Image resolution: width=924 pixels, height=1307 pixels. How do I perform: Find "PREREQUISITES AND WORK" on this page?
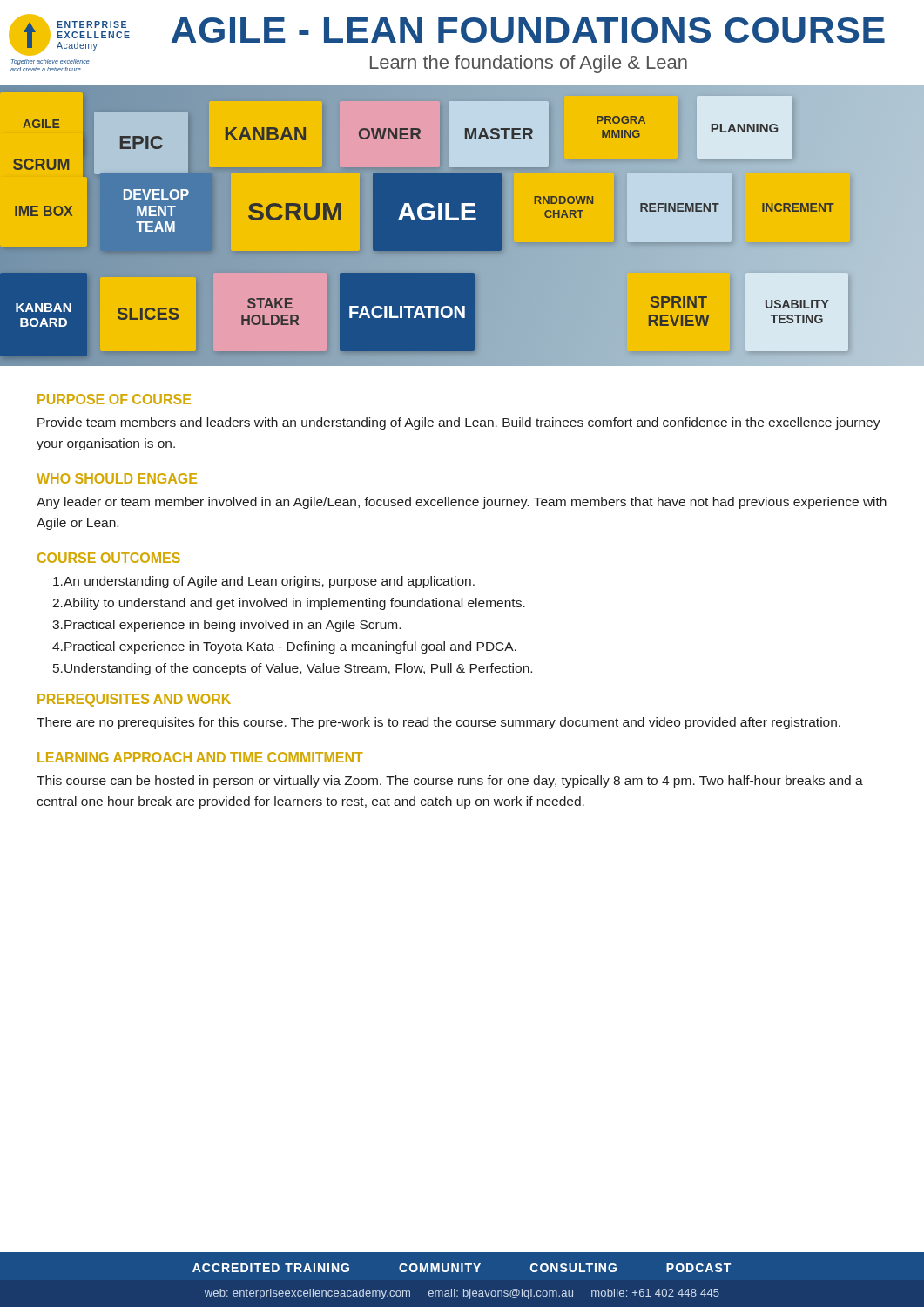pyautogui.click(x=134, y=699)
